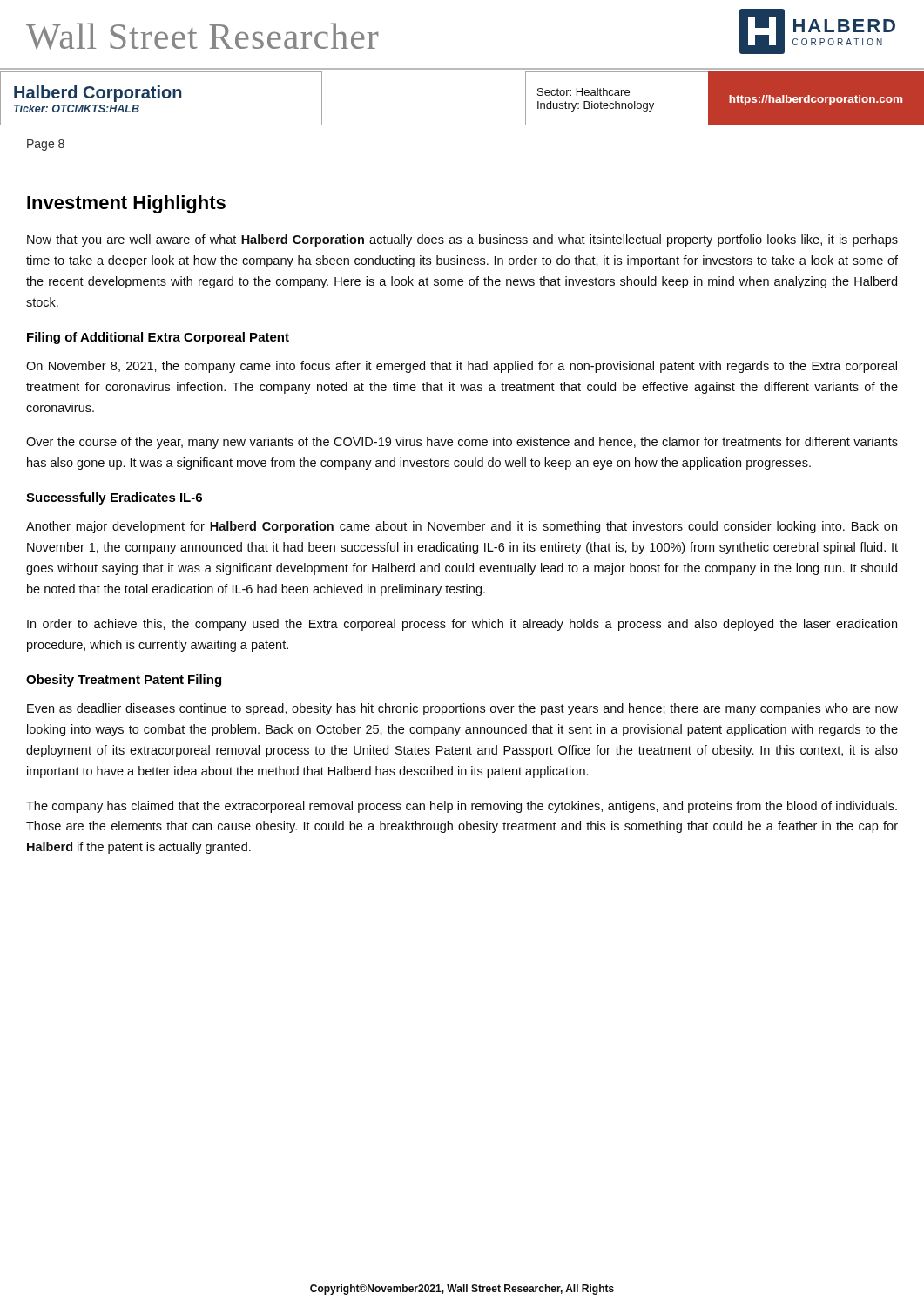Find "Investment Highlights" on this page

[x=126, y=203]
